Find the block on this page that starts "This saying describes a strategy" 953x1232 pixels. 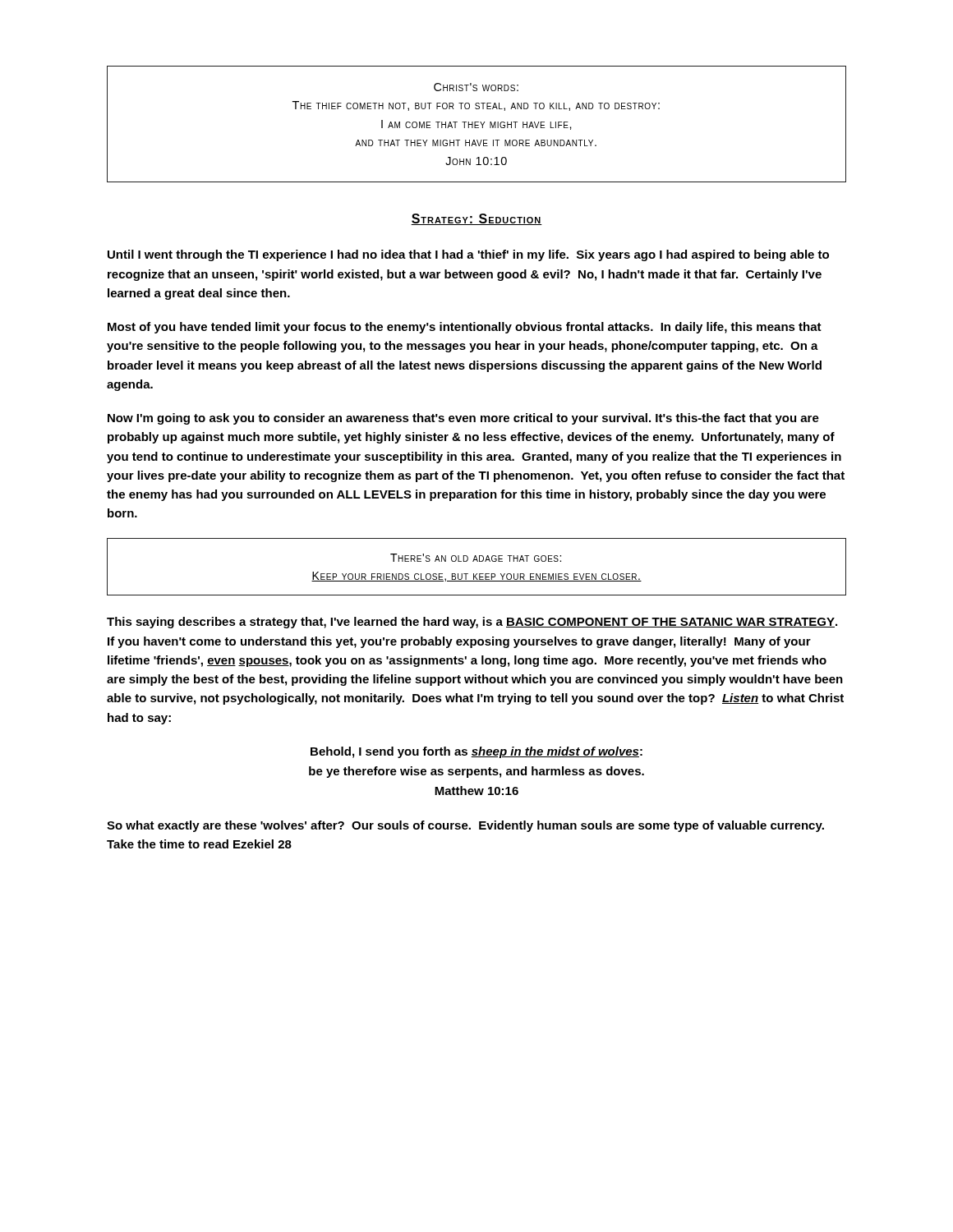point(475,669)
